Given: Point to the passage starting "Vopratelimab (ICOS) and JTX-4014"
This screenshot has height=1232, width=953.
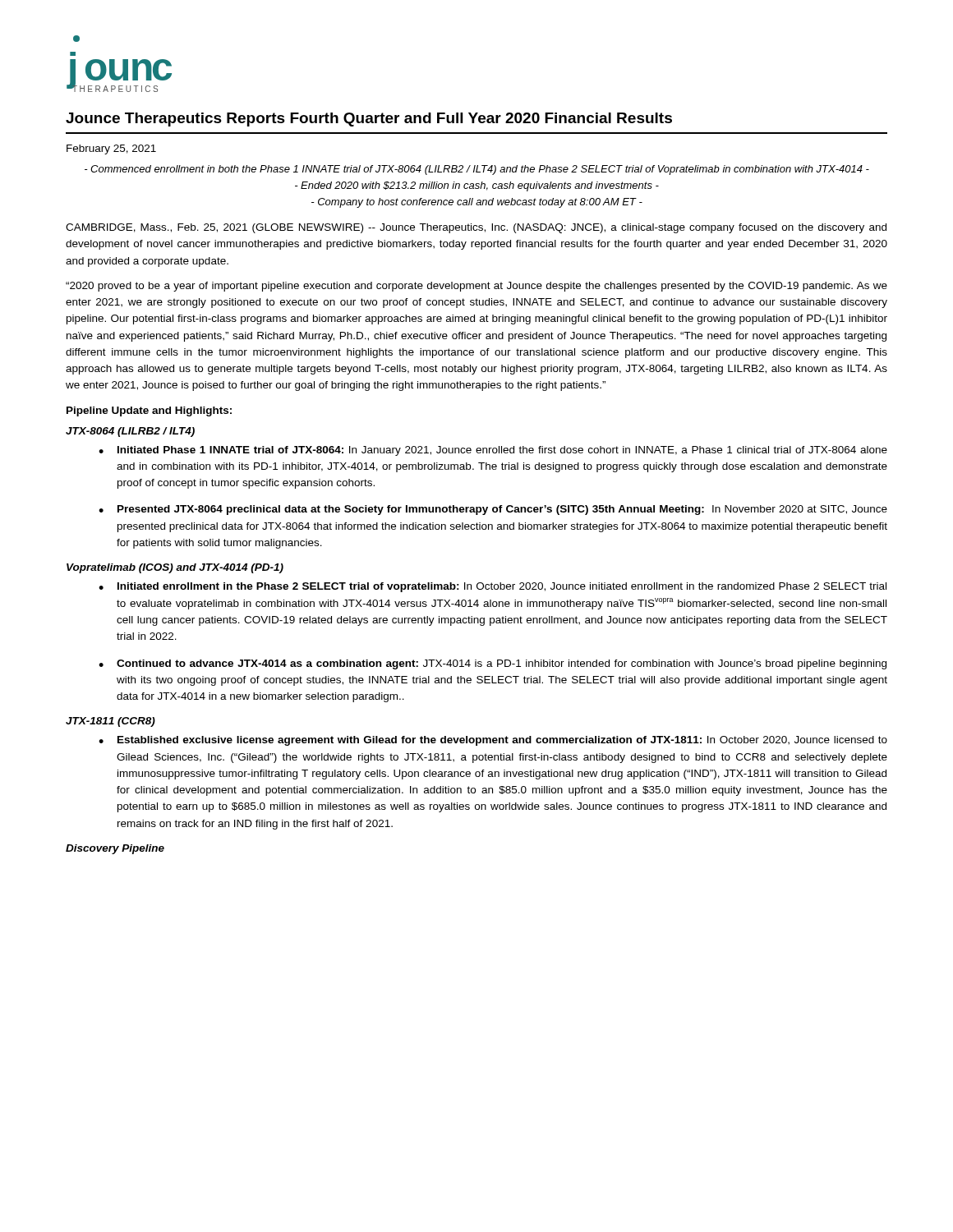Looking at the screenshot, I should pos(175,567).
